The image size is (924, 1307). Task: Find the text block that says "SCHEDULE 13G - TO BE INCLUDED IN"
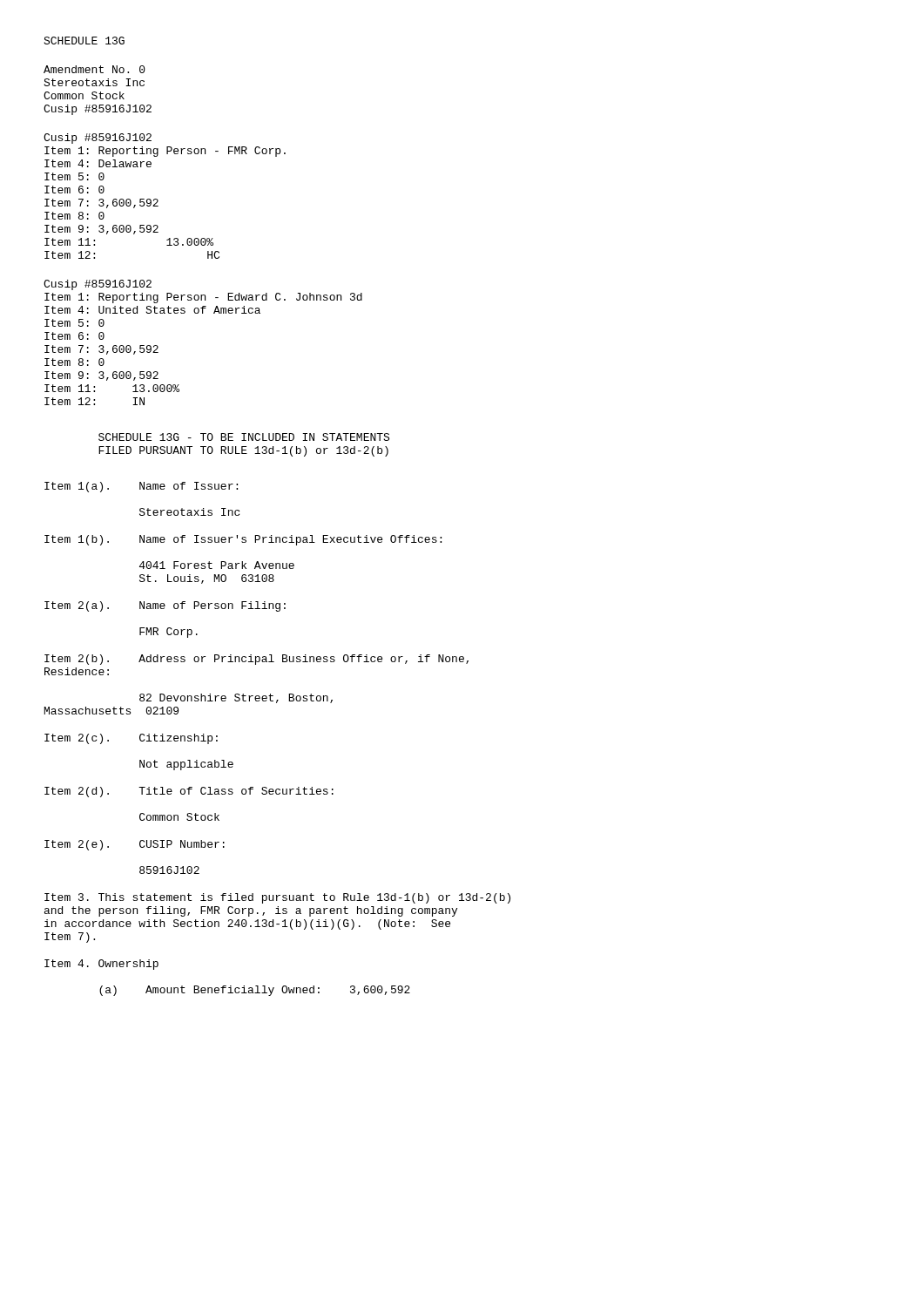click(x=244, y=437)
